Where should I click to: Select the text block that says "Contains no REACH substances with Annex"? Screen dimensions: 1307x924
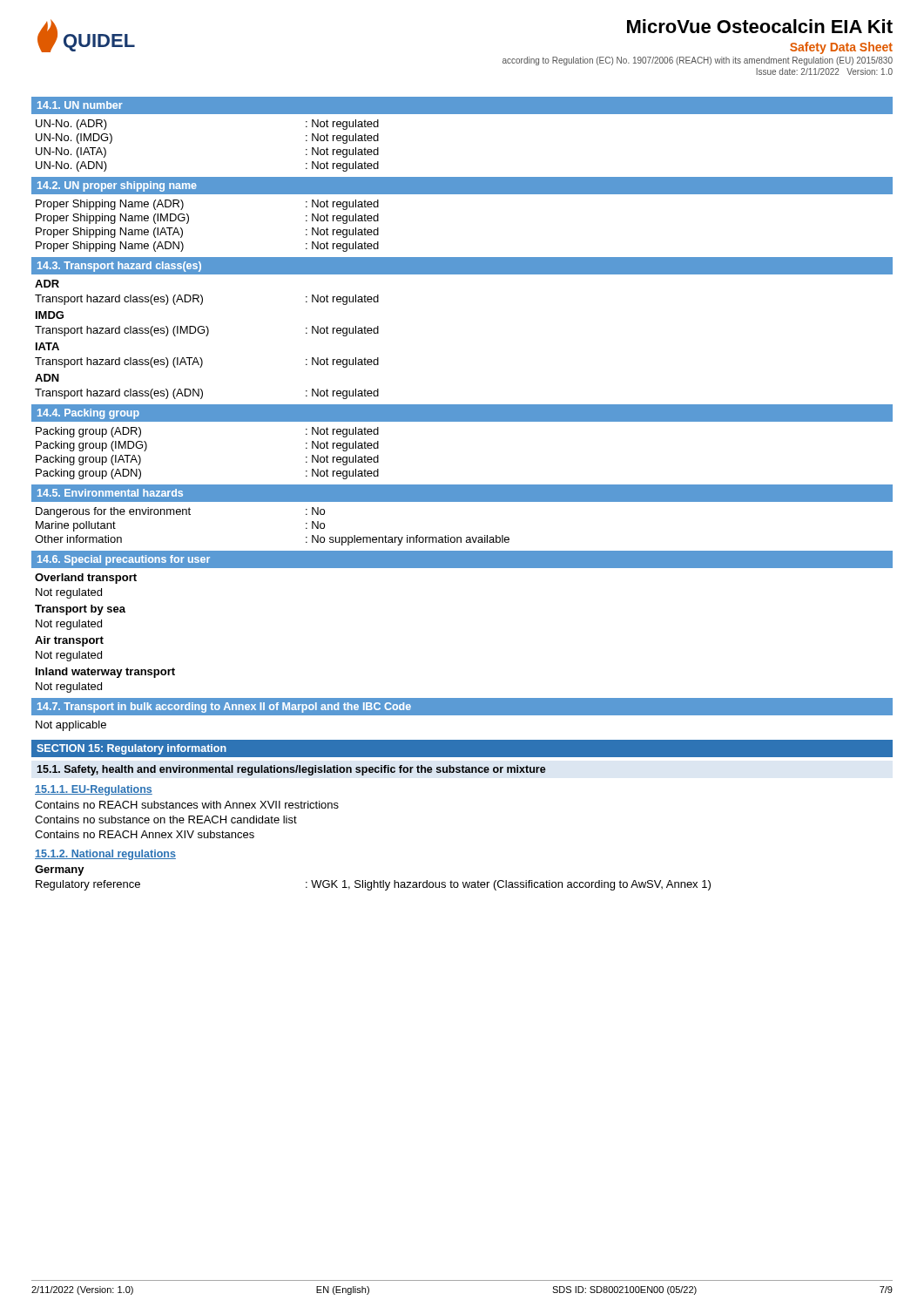pyautogui.click(x=187, y=805)
